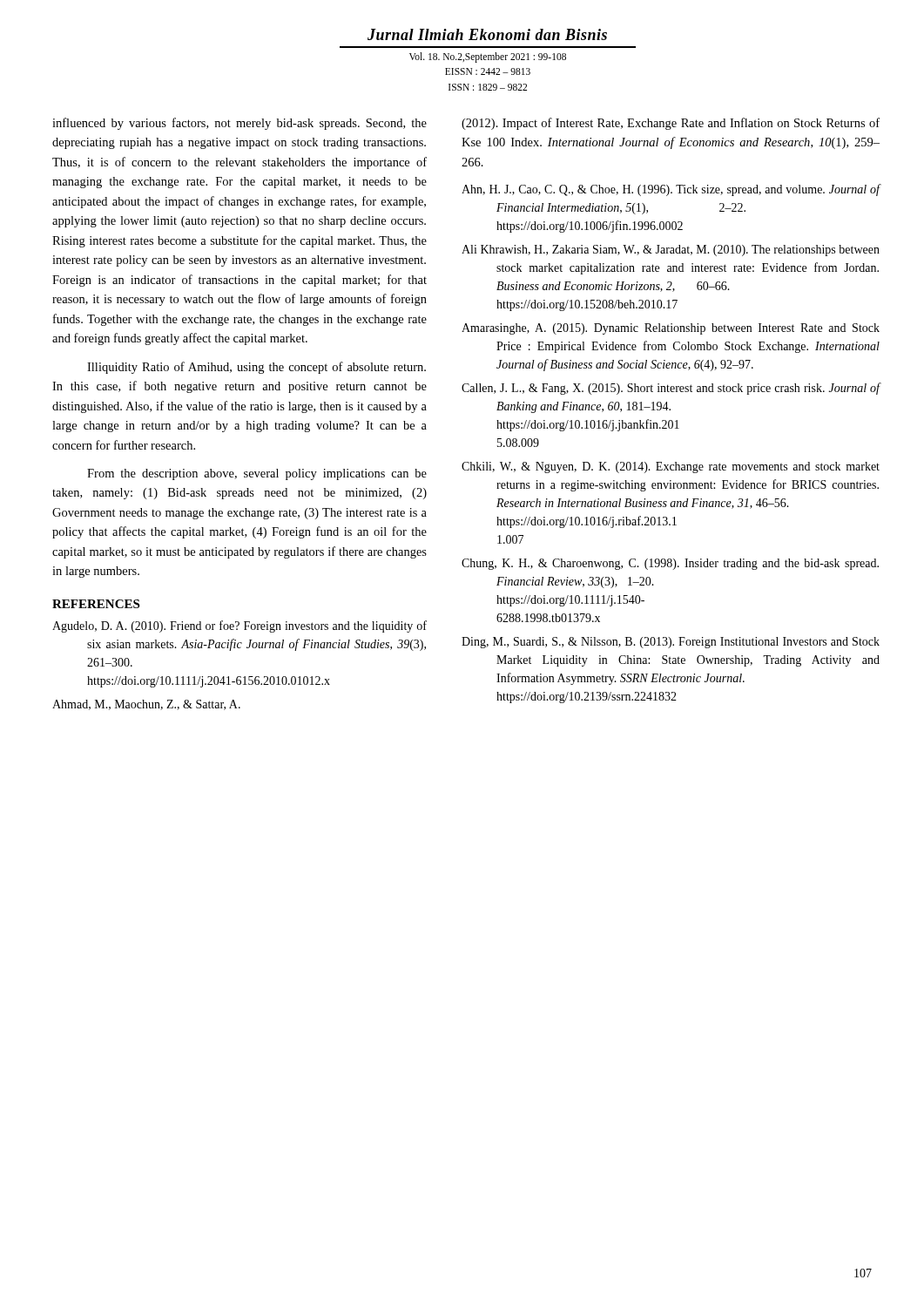
Task: Find the block on this page that starts "Ahn, H. J., Cao, C. Q., &"
Action: pos(671,190)
